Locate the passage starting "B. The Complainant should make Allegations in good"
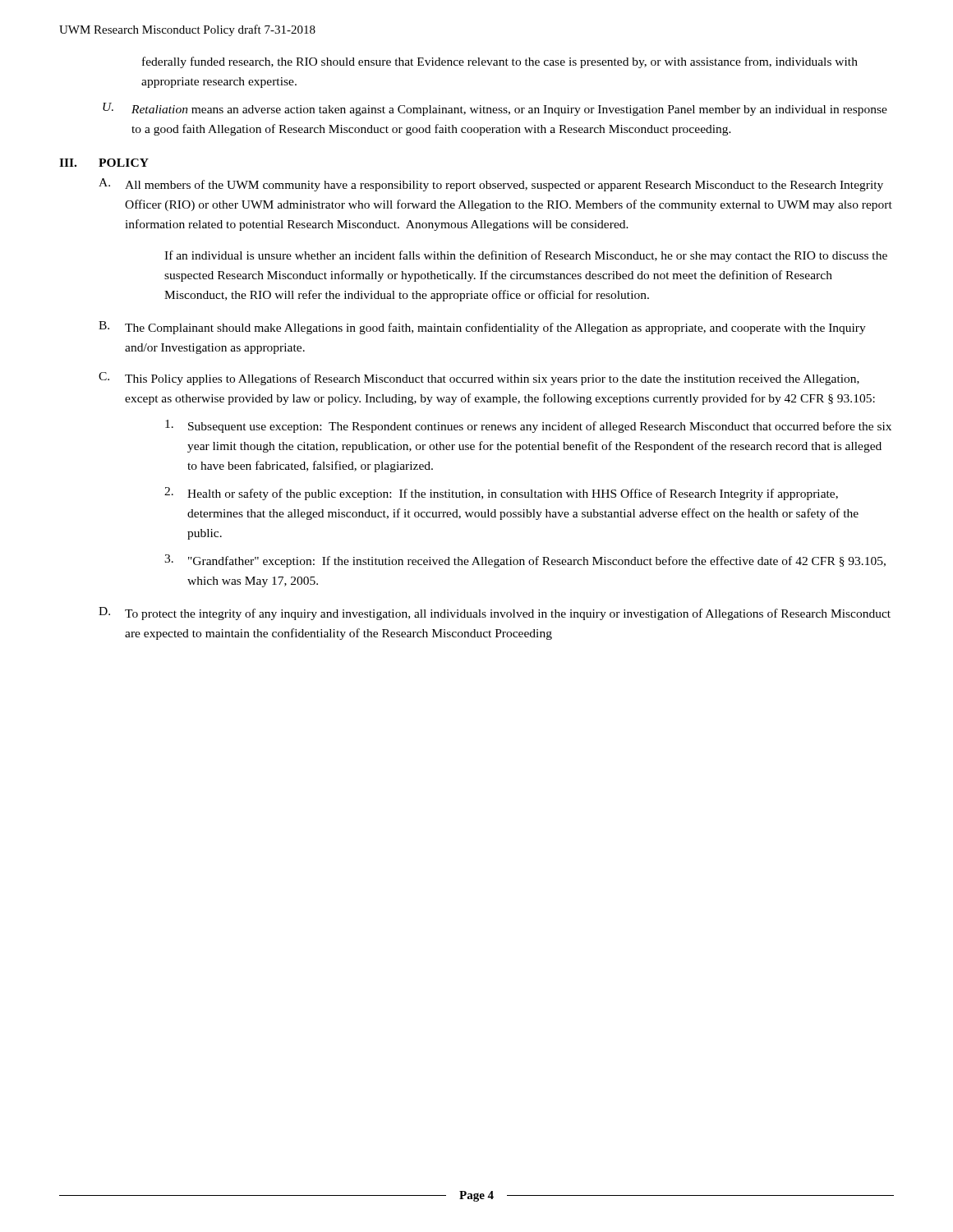Image resolution: width=953 pixels, height=1232 pixels. [496, 338]
